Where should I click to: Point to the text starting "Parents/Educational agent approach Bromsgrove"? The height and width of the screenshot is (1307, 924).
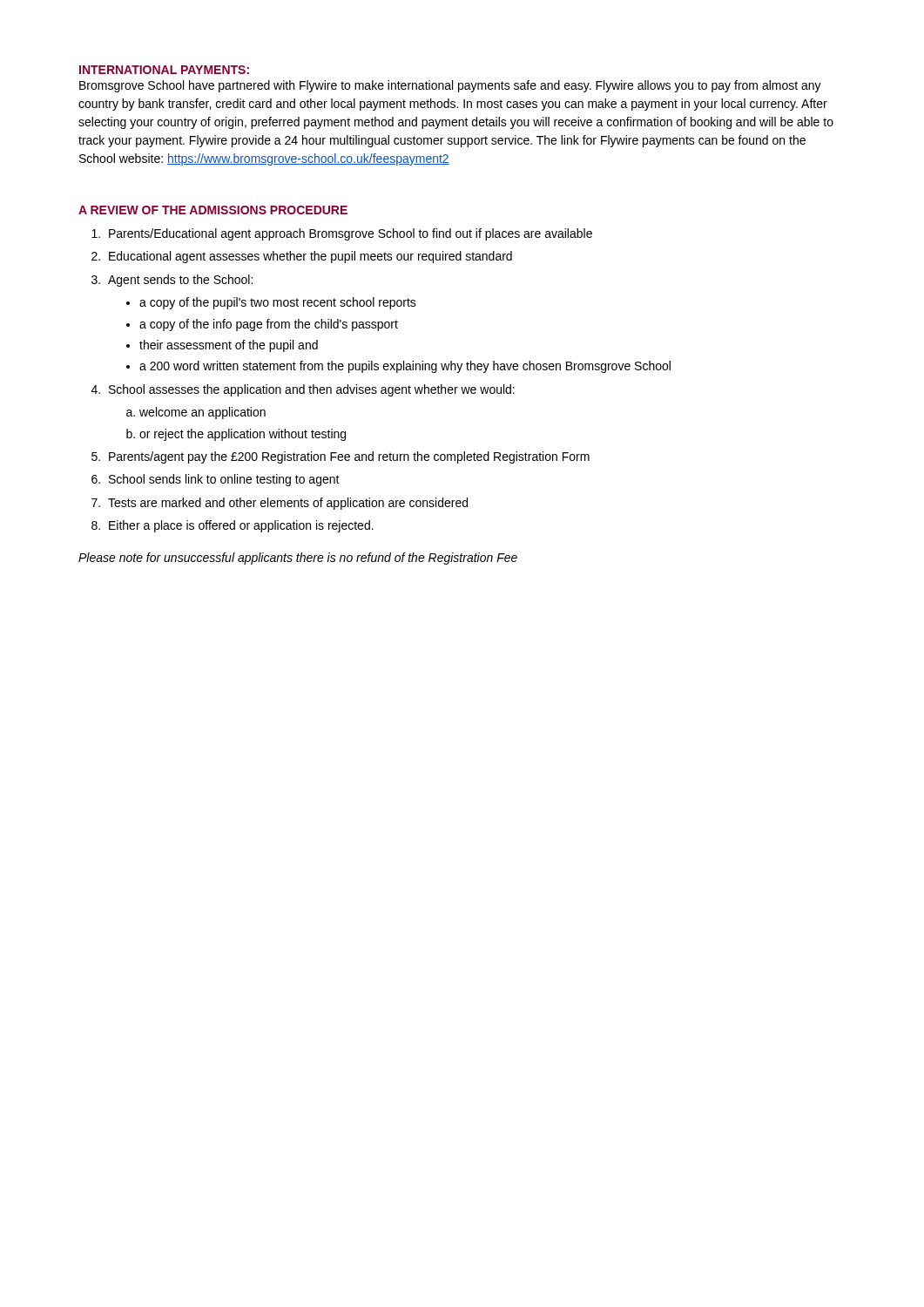[x=350, y=233]
